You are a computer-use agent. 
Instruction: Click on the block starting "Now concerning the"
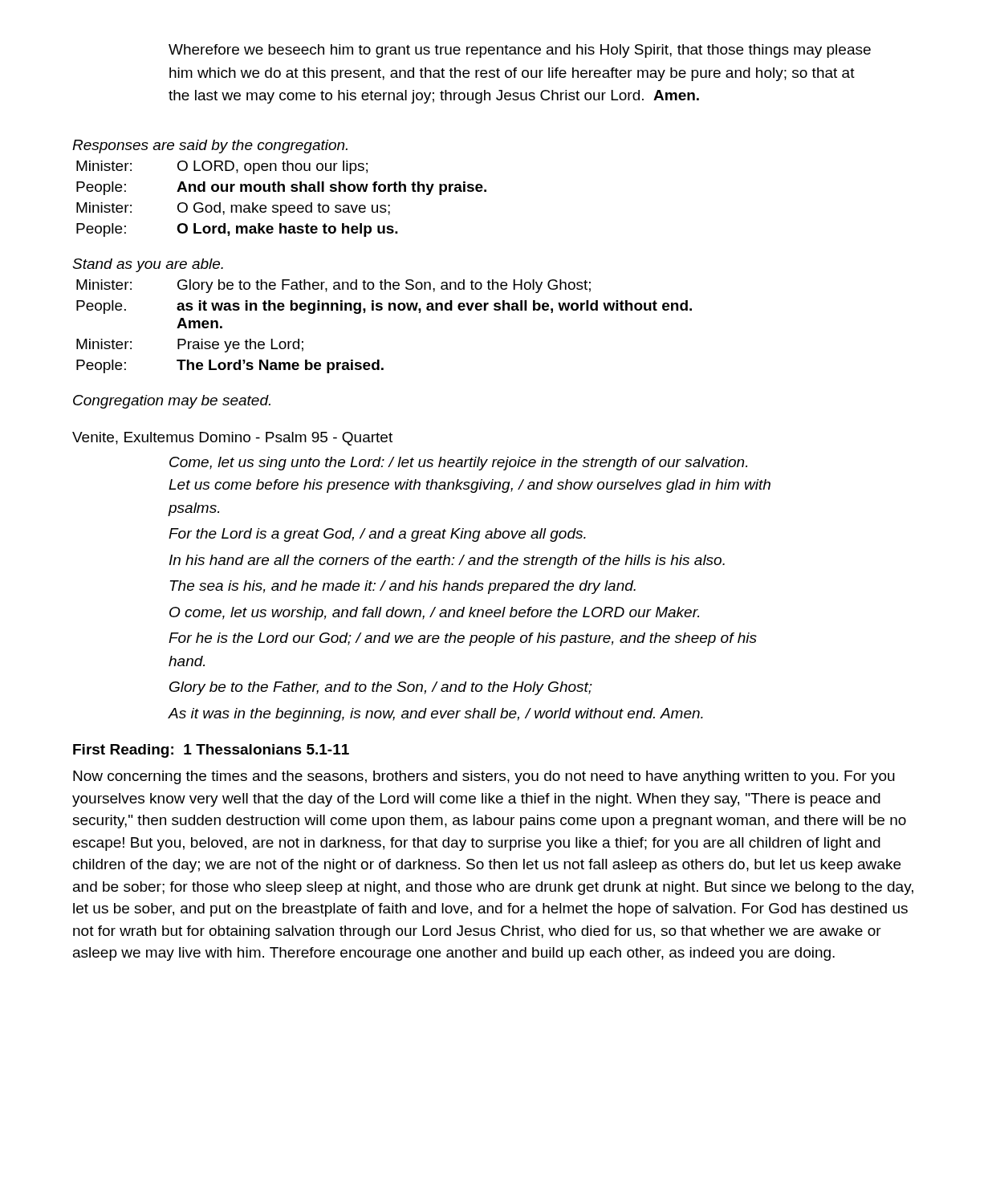493,864
